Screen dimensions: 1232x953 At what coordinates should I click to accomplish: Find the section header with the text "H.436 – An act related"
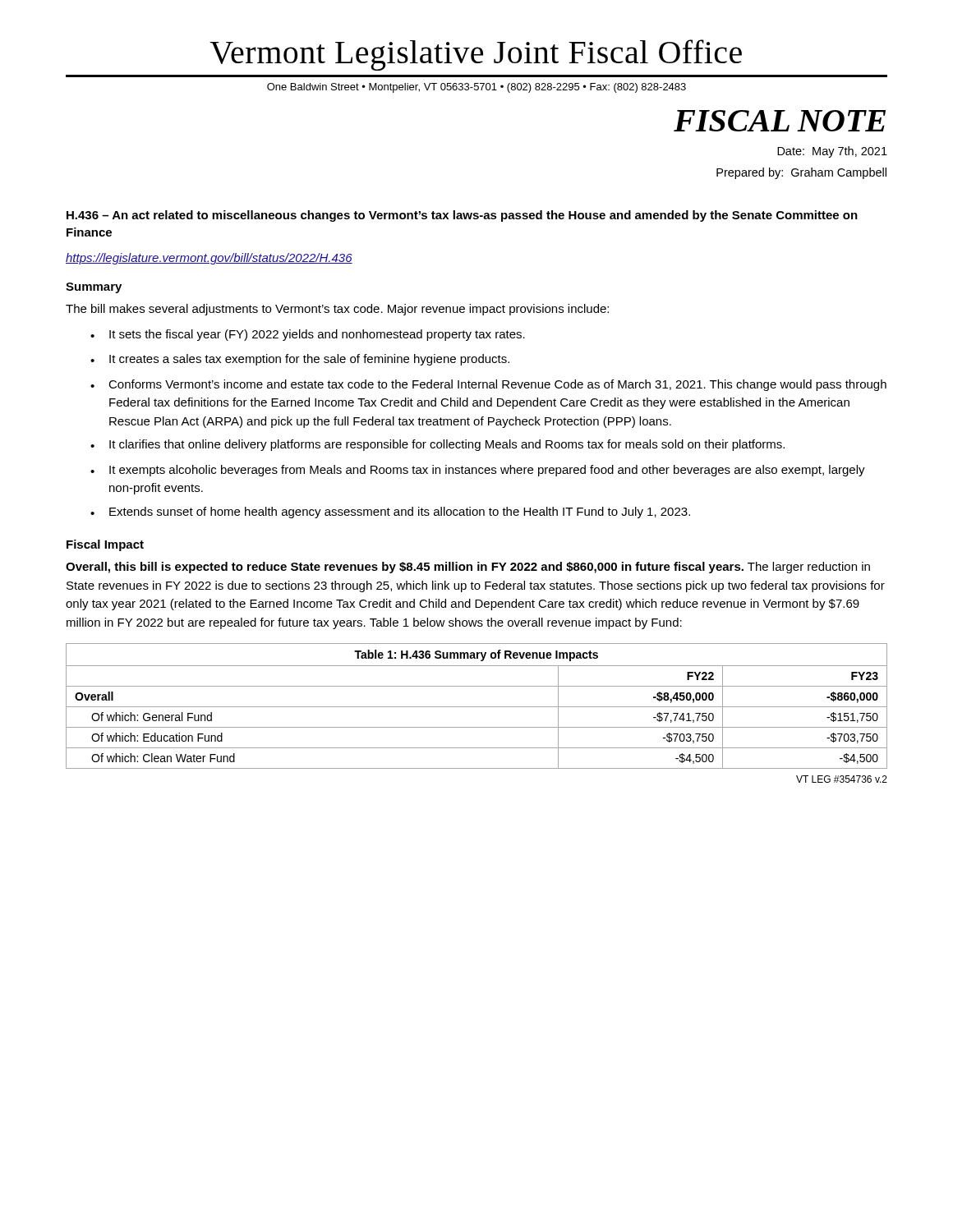click(462, 224)
